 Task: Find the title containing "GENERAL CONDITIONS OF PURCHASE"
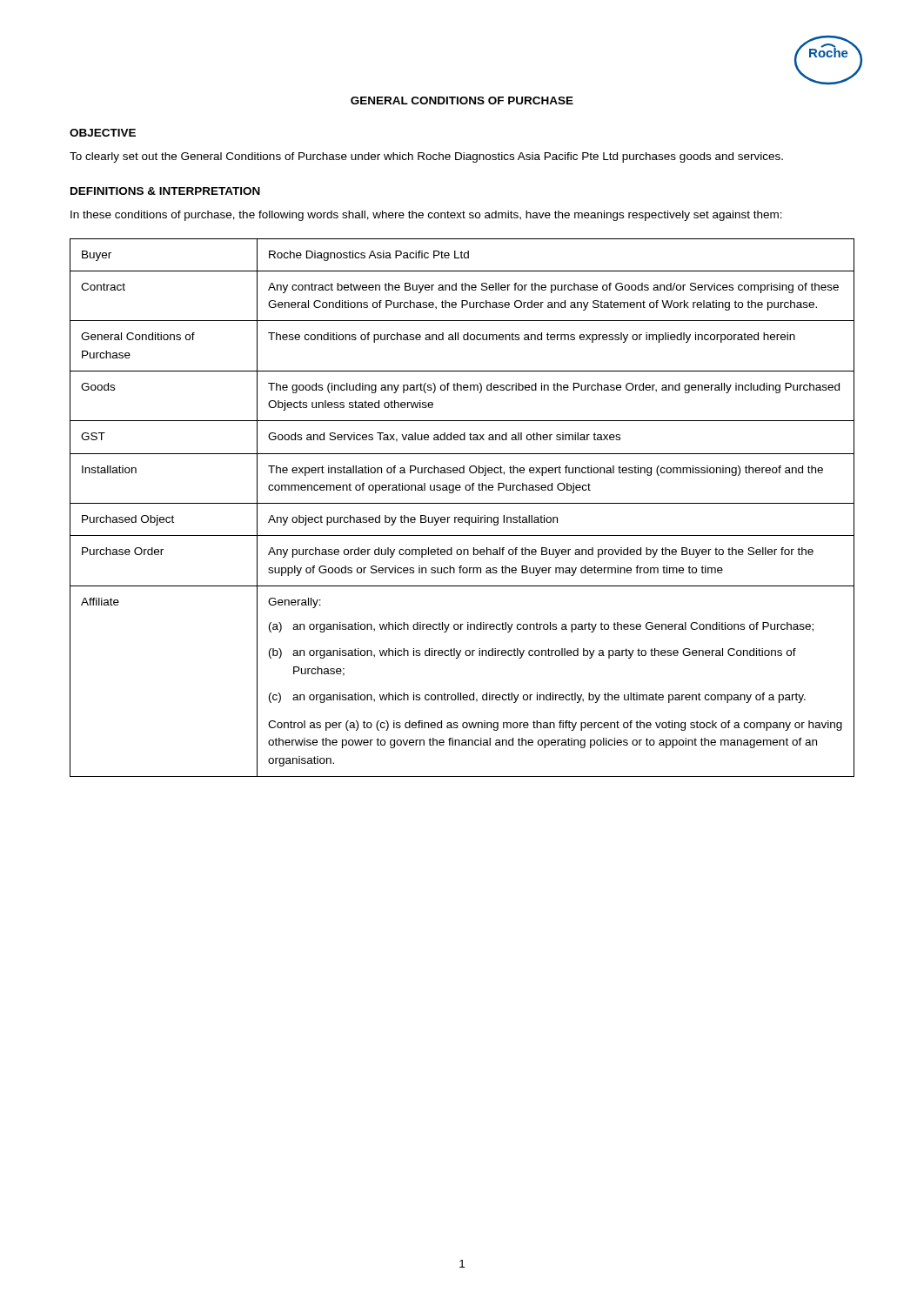click(x=462, y=100)
